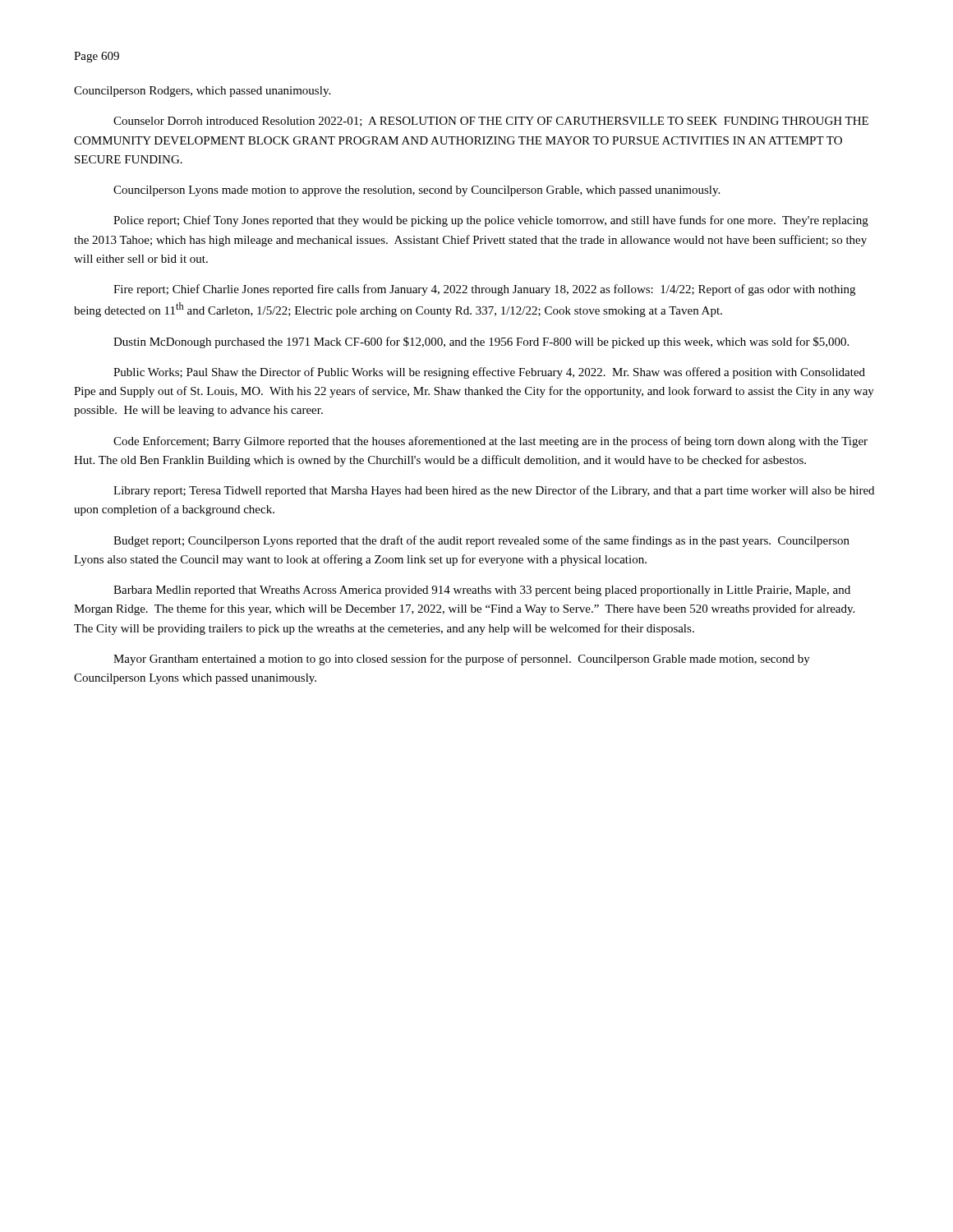Find the block starting "Councilperson Lyons made motion"
953x1232 pixels.
(417, 190)
